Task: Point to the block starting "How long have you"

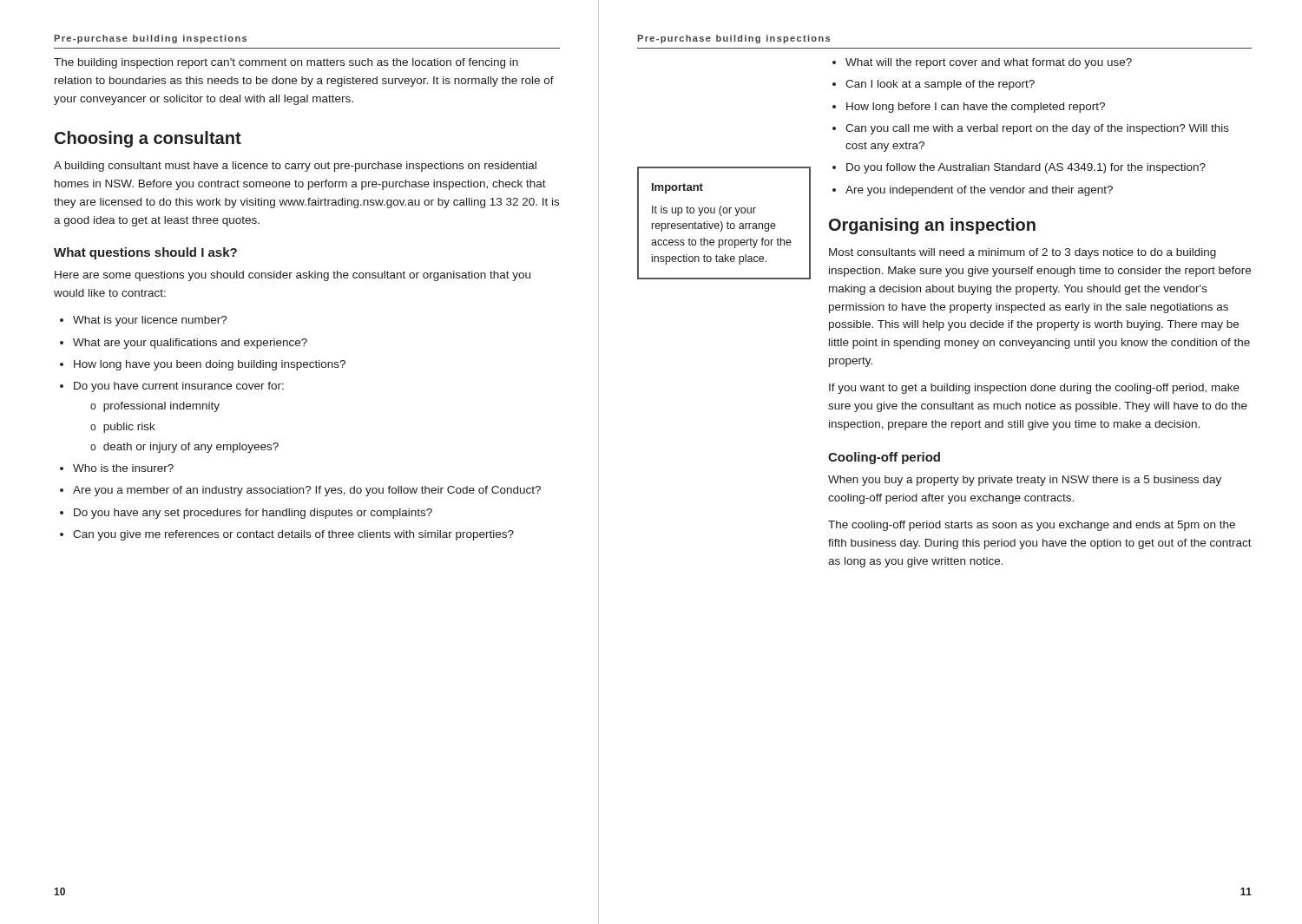Action: tap(209, 364)
